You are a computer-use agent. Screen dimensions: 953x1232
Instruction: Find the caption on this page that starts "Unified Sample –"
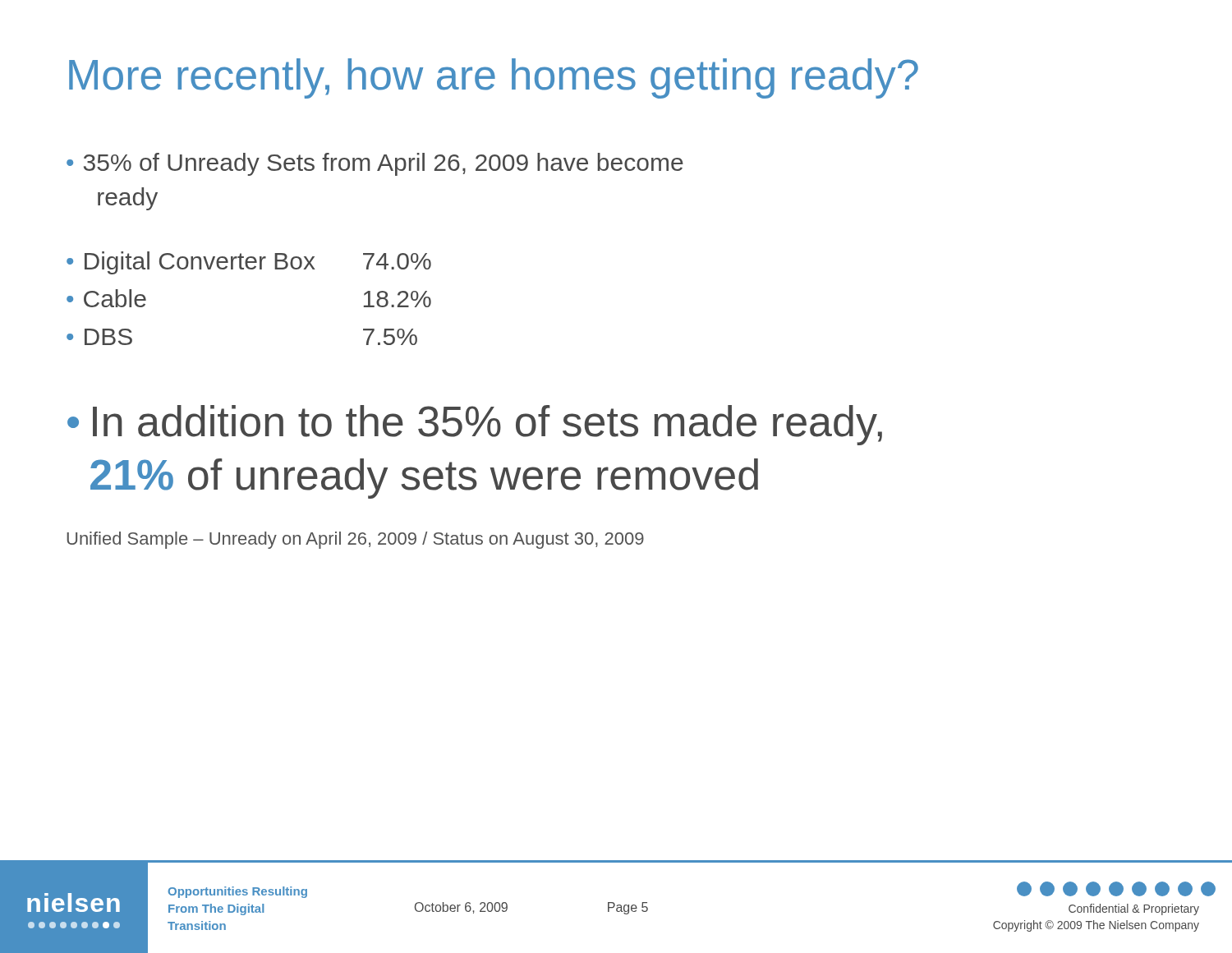pos(616,539)
